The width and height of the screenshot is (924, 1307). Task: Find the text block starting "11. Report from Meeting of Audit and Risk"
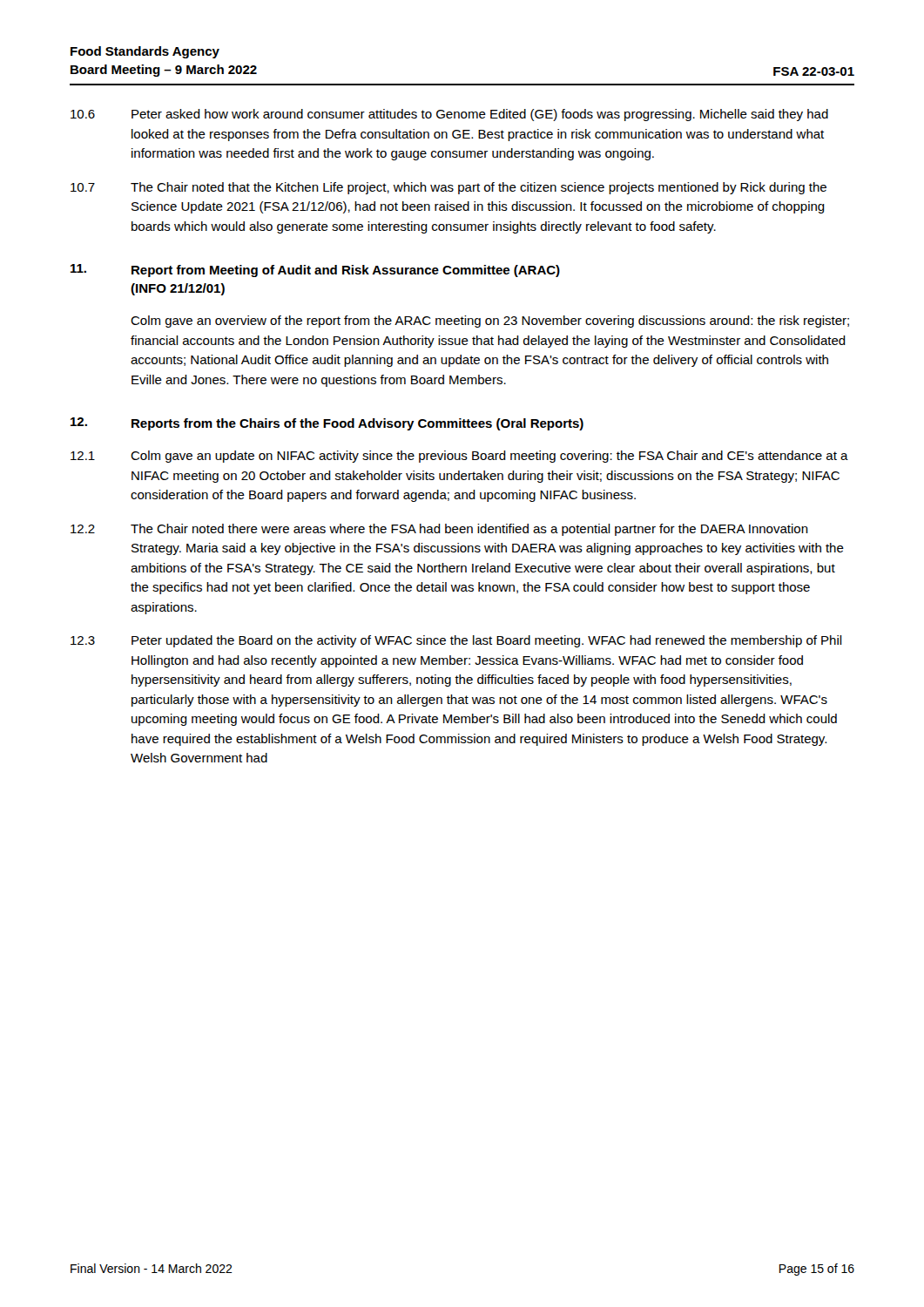(315, 279)
